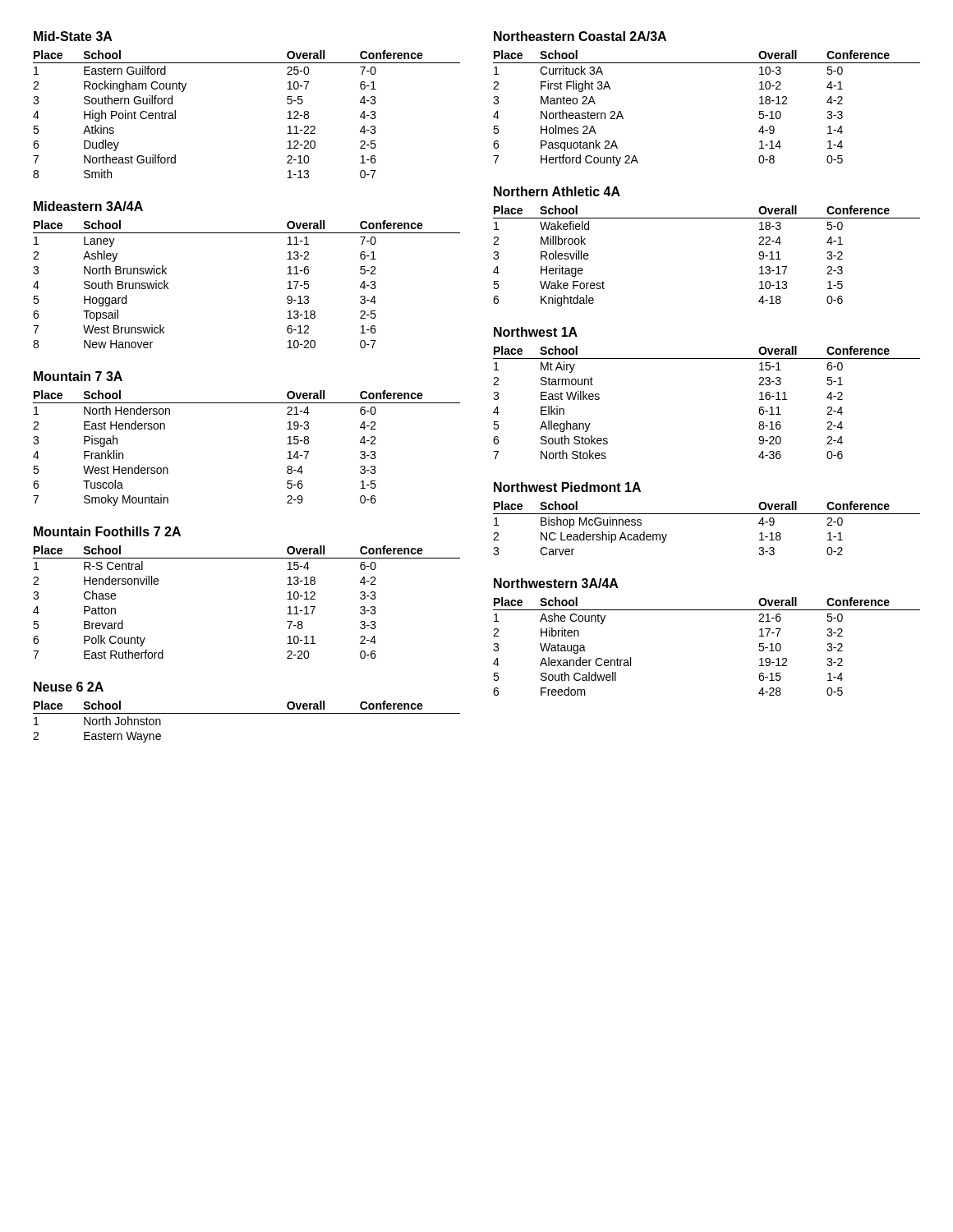This screenshot has width=953, height=1232.
Task: Locate the text "Mountain 7 3A"
Action: 78,377
